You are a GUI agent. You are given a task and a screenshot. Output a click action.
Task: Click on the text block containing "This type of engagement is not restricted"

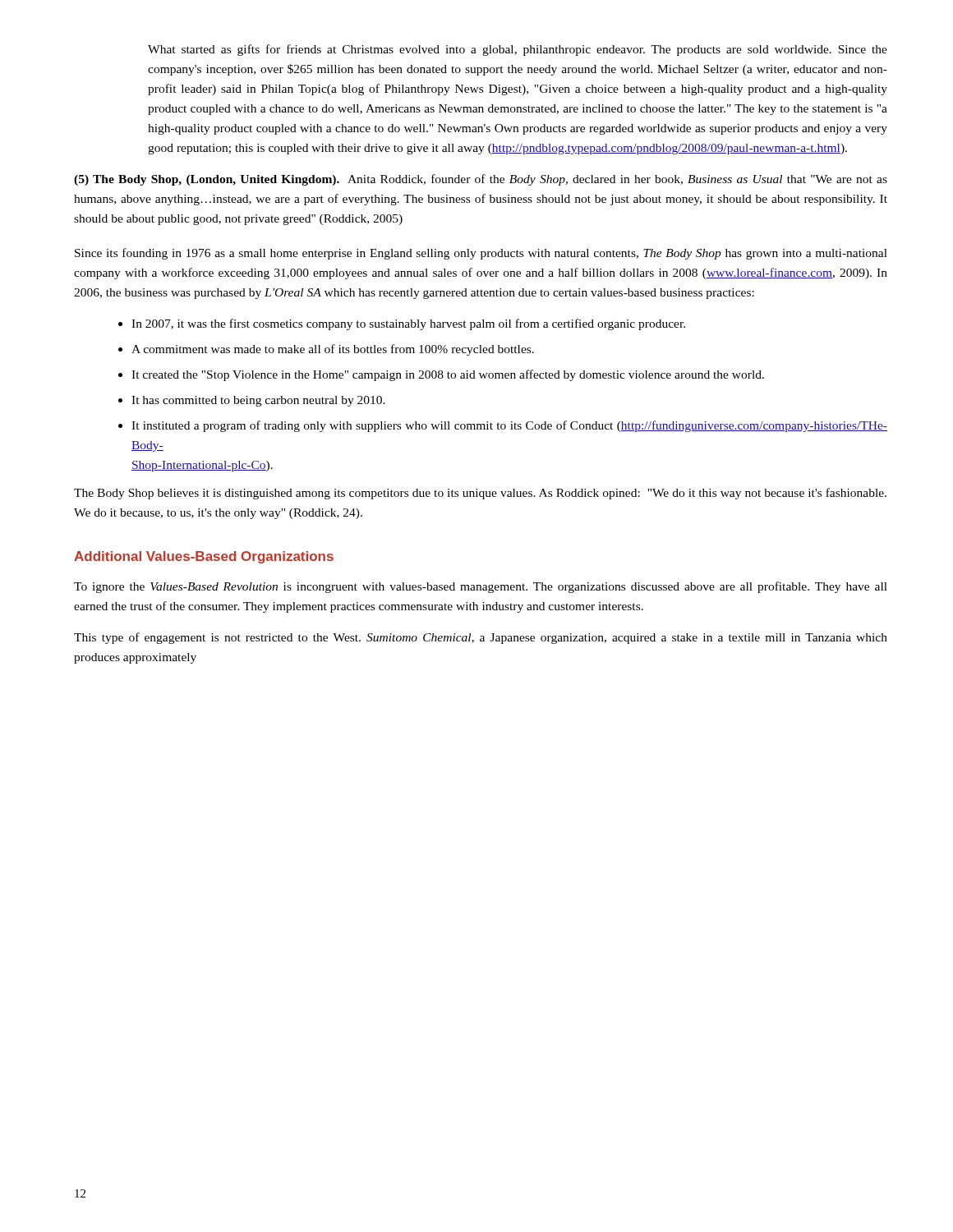[x=481, y=647]
